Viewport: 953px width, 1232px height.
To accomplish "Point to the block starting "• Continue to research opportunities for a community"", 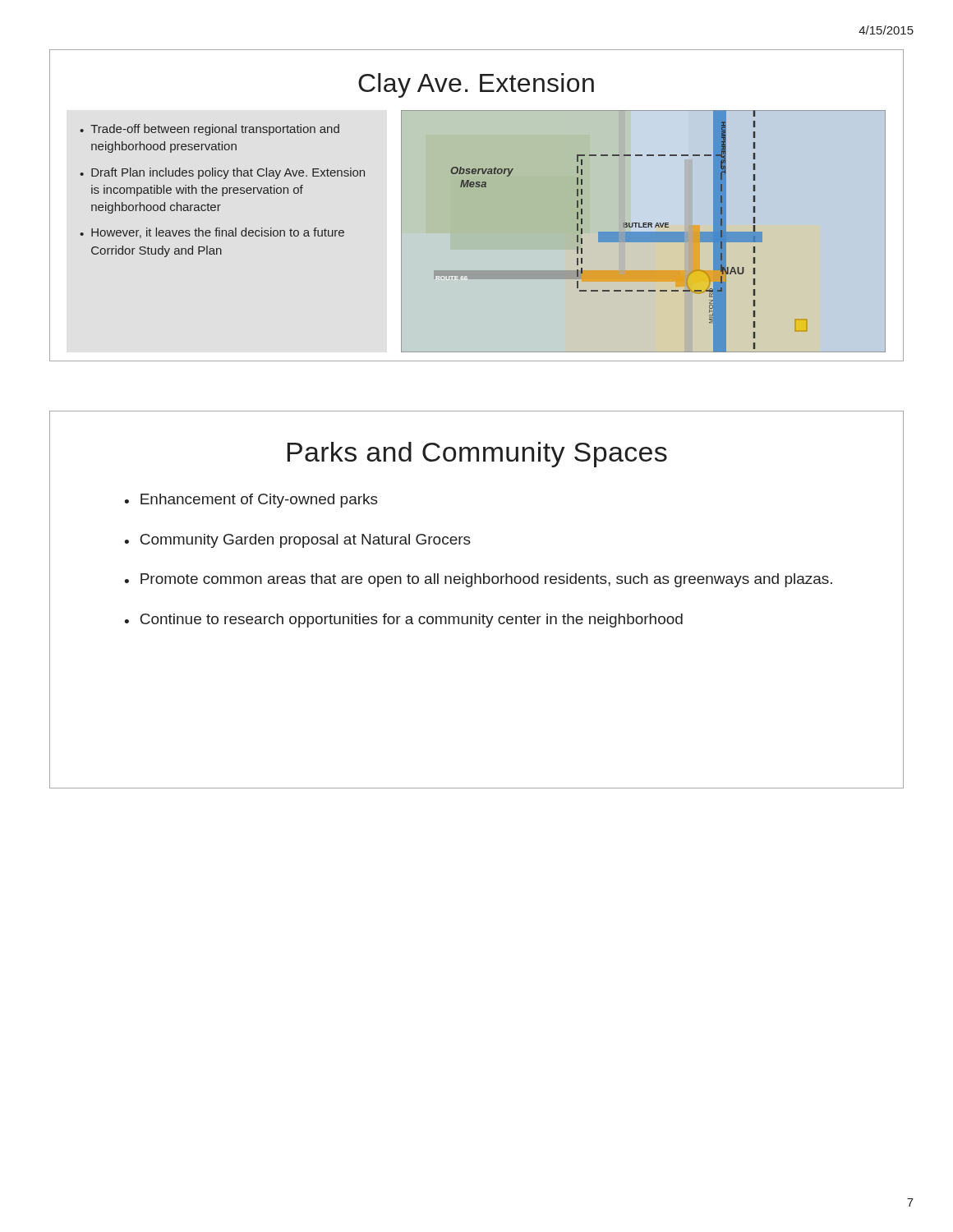I will 404,620.
